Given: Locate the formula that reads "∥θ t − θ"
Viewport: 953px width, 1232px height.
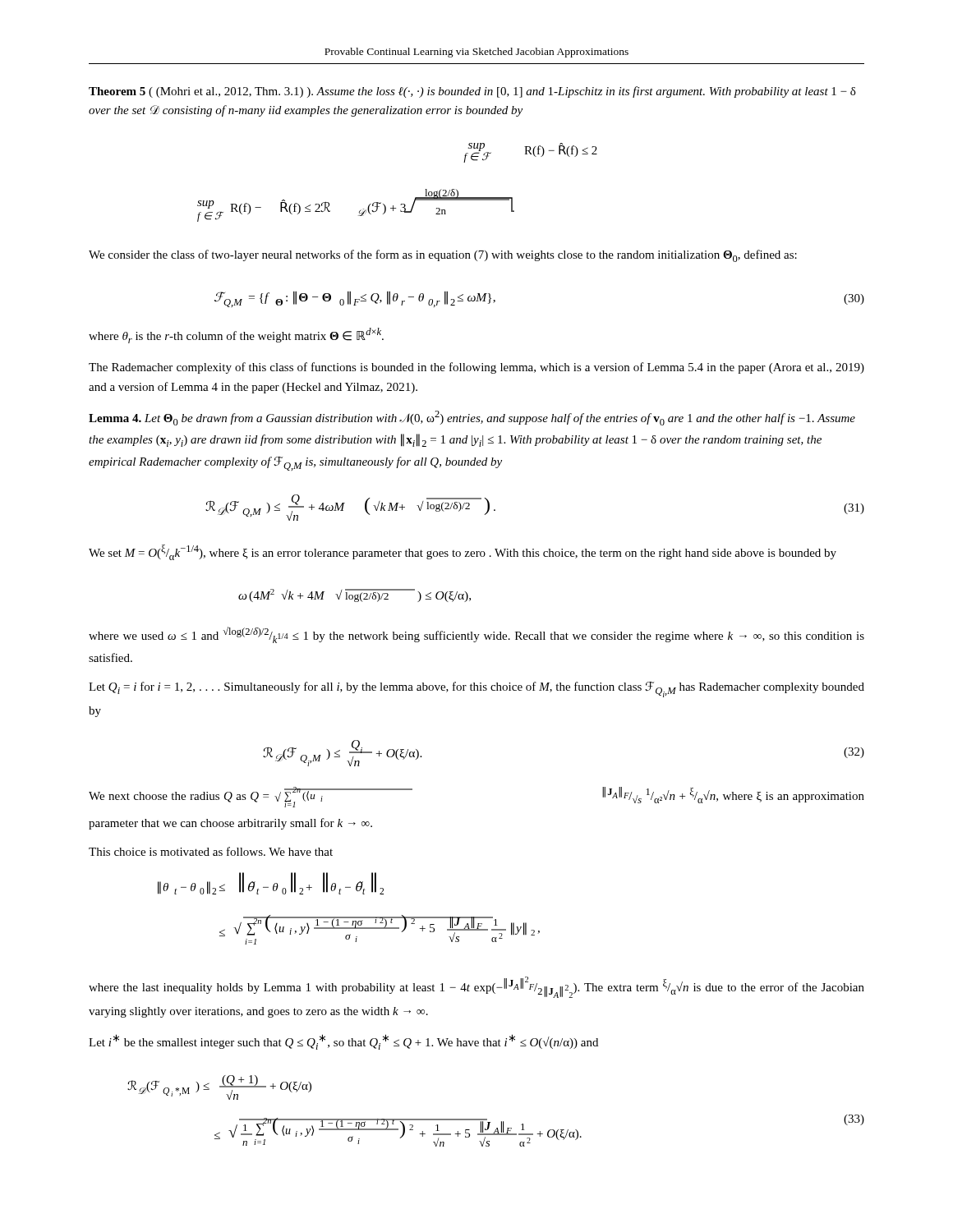Looking at the screenshot, I should [476, 916].
